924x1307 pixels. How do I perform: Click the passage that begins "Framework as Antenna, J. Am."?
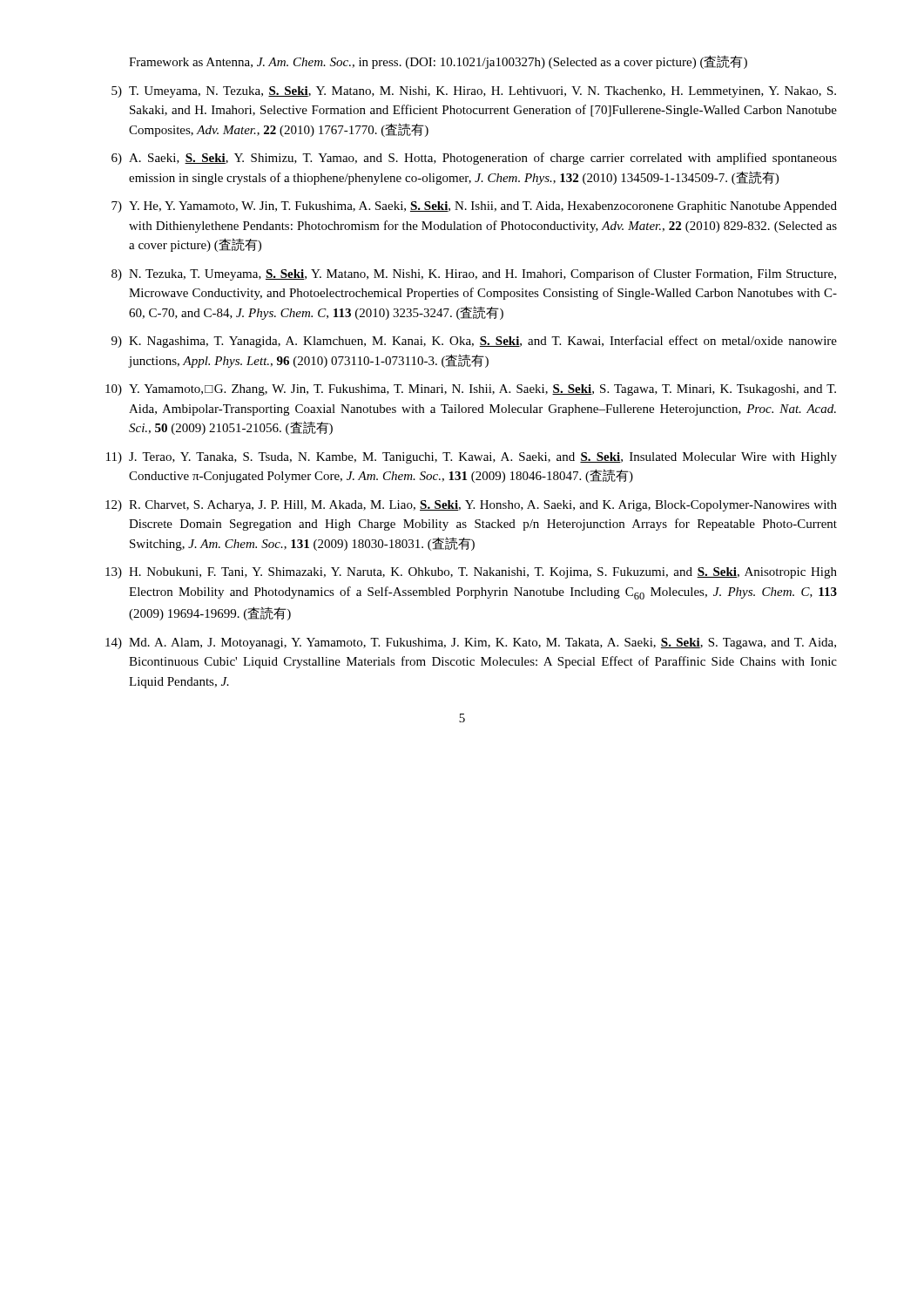438,62
